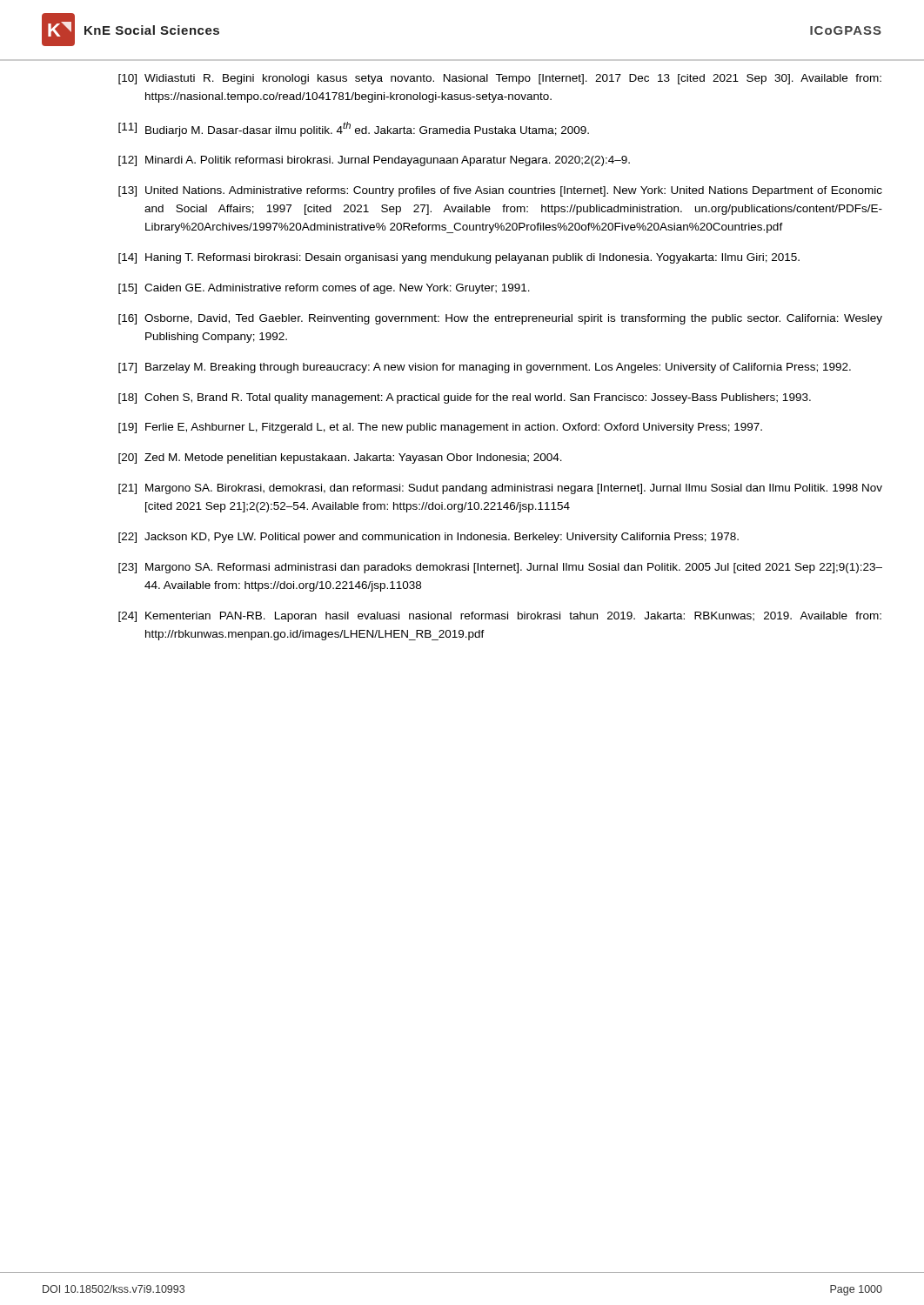Find the element starting "[12] Minardi A. Politik"

click(493, 161)
